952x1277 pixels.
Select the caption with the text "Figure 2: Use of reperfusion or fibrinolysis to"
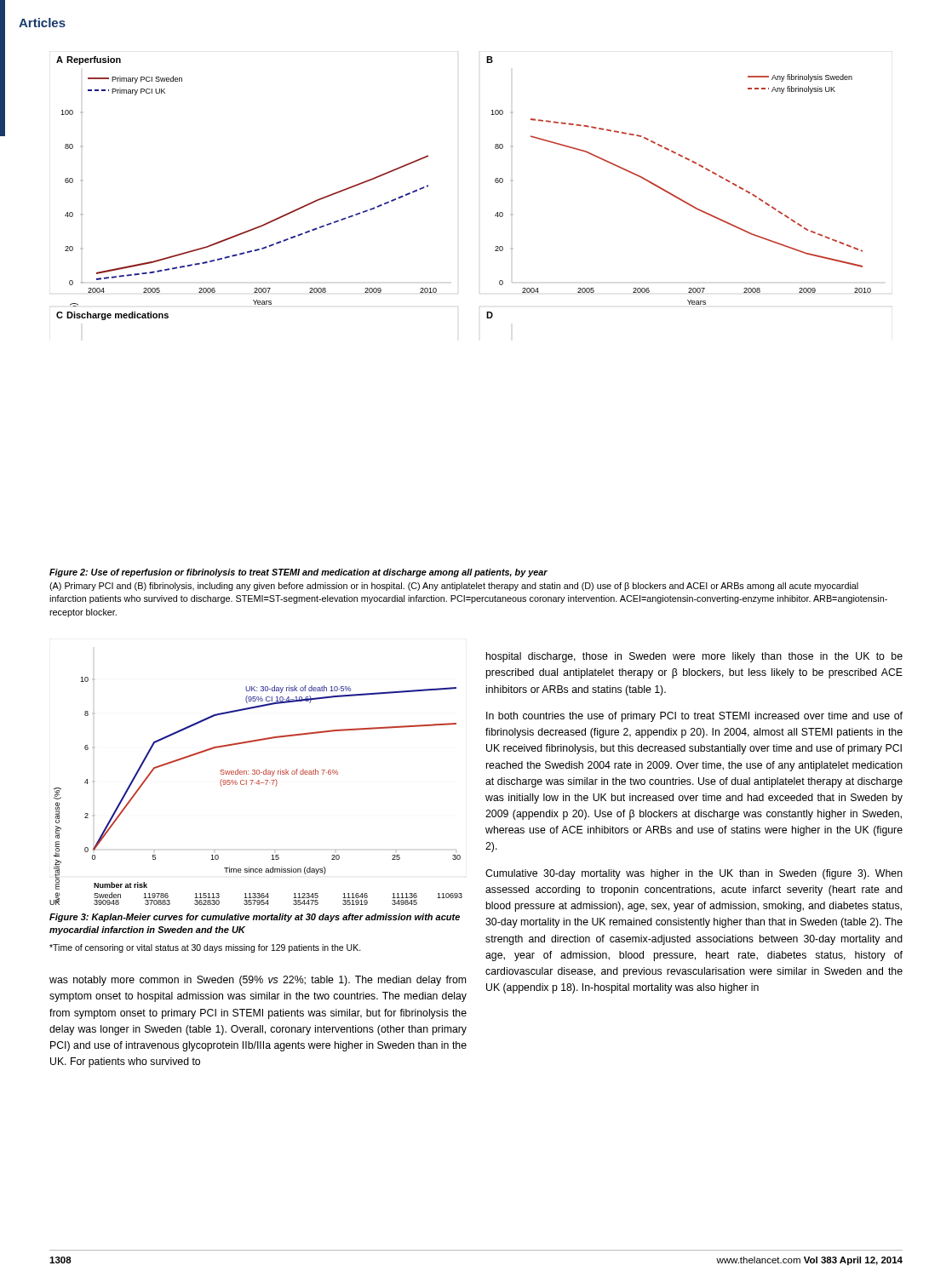pos(468,592)
